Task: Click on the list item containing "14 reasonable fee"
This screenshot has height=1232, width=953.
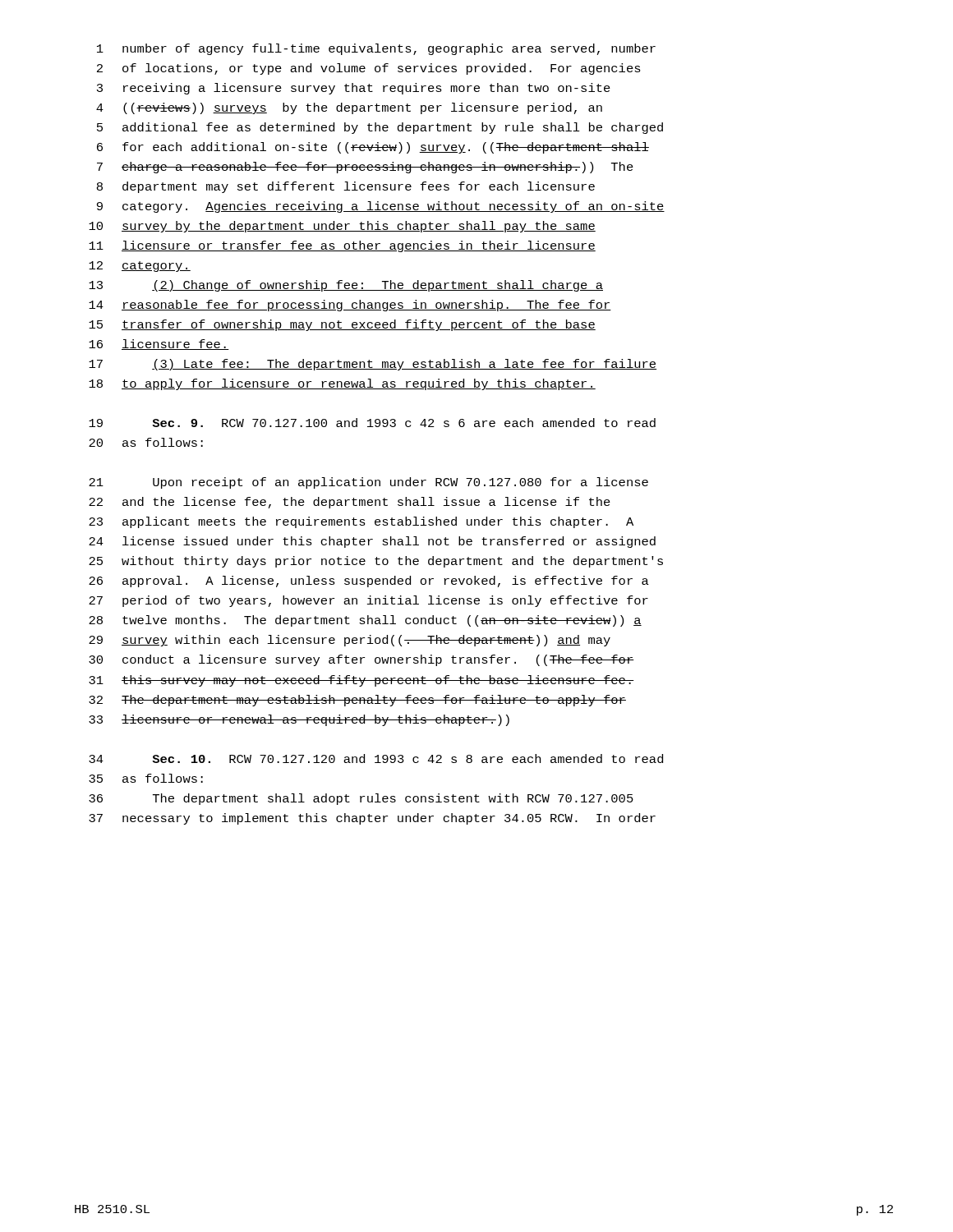Action: [484, 306]
